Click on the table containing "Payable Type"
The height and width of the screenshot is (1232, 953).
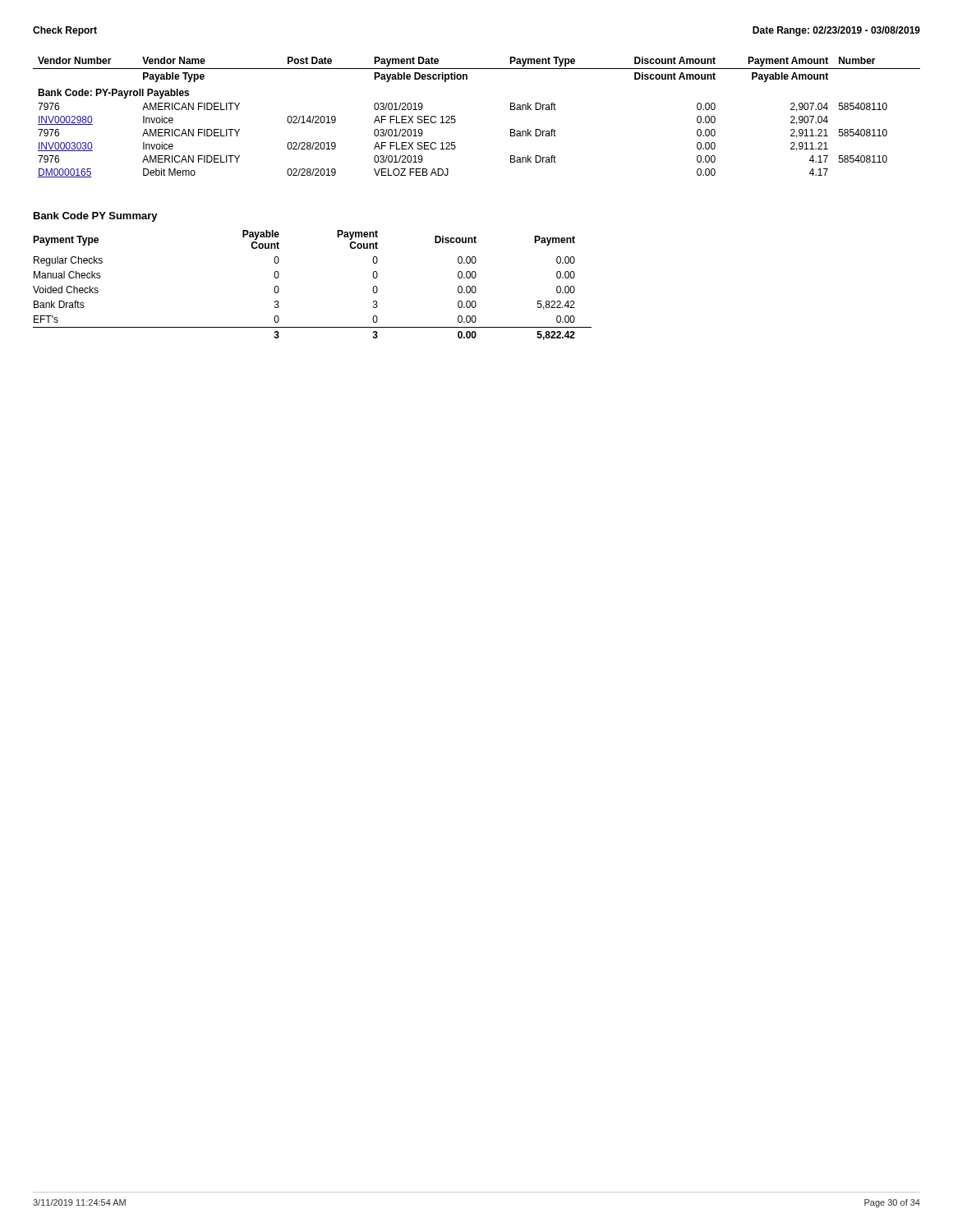click(x=476, y=116)
